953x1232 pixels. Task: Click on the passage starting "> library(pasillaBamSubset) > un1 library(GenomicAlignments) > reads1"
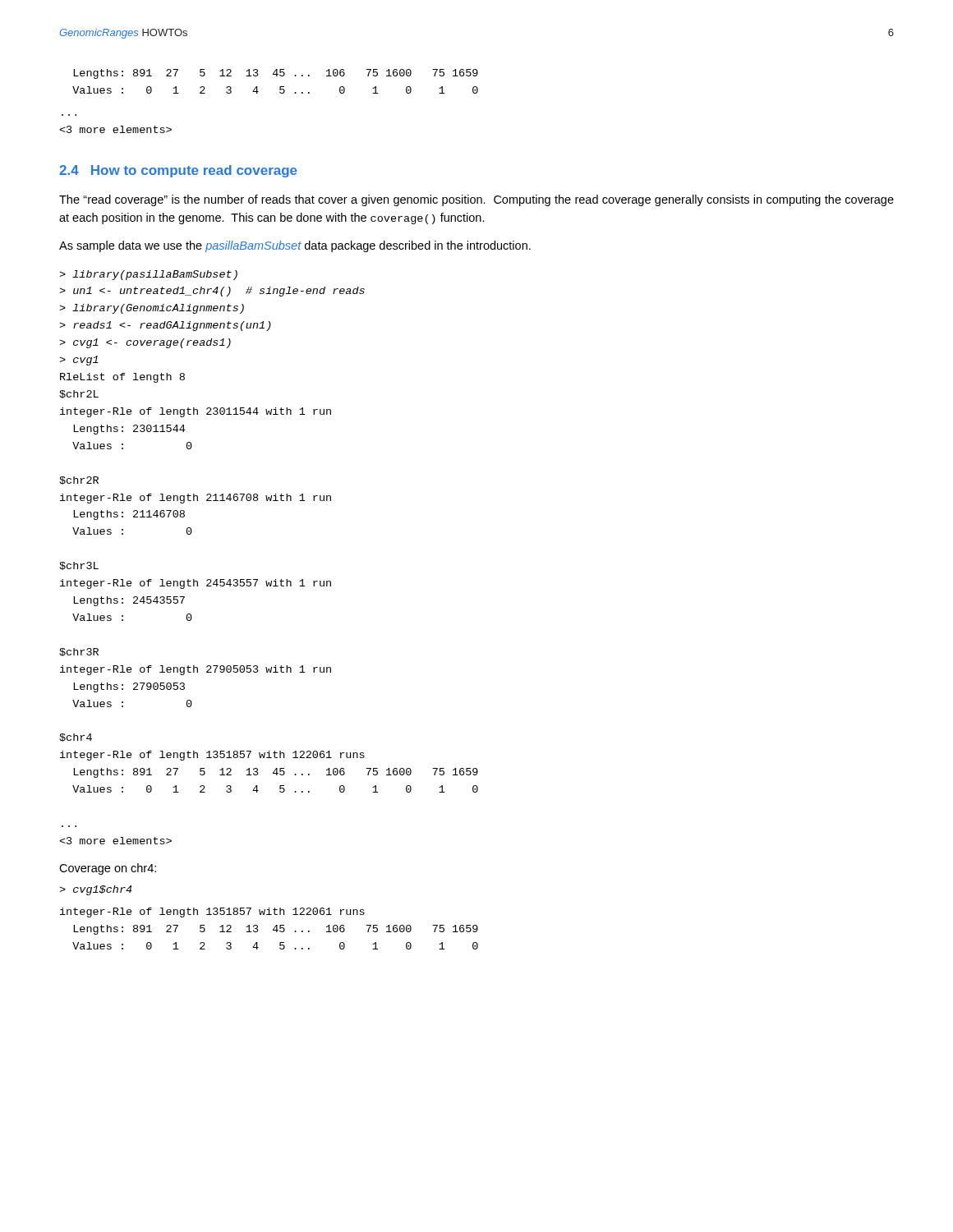tap(148, 275)
